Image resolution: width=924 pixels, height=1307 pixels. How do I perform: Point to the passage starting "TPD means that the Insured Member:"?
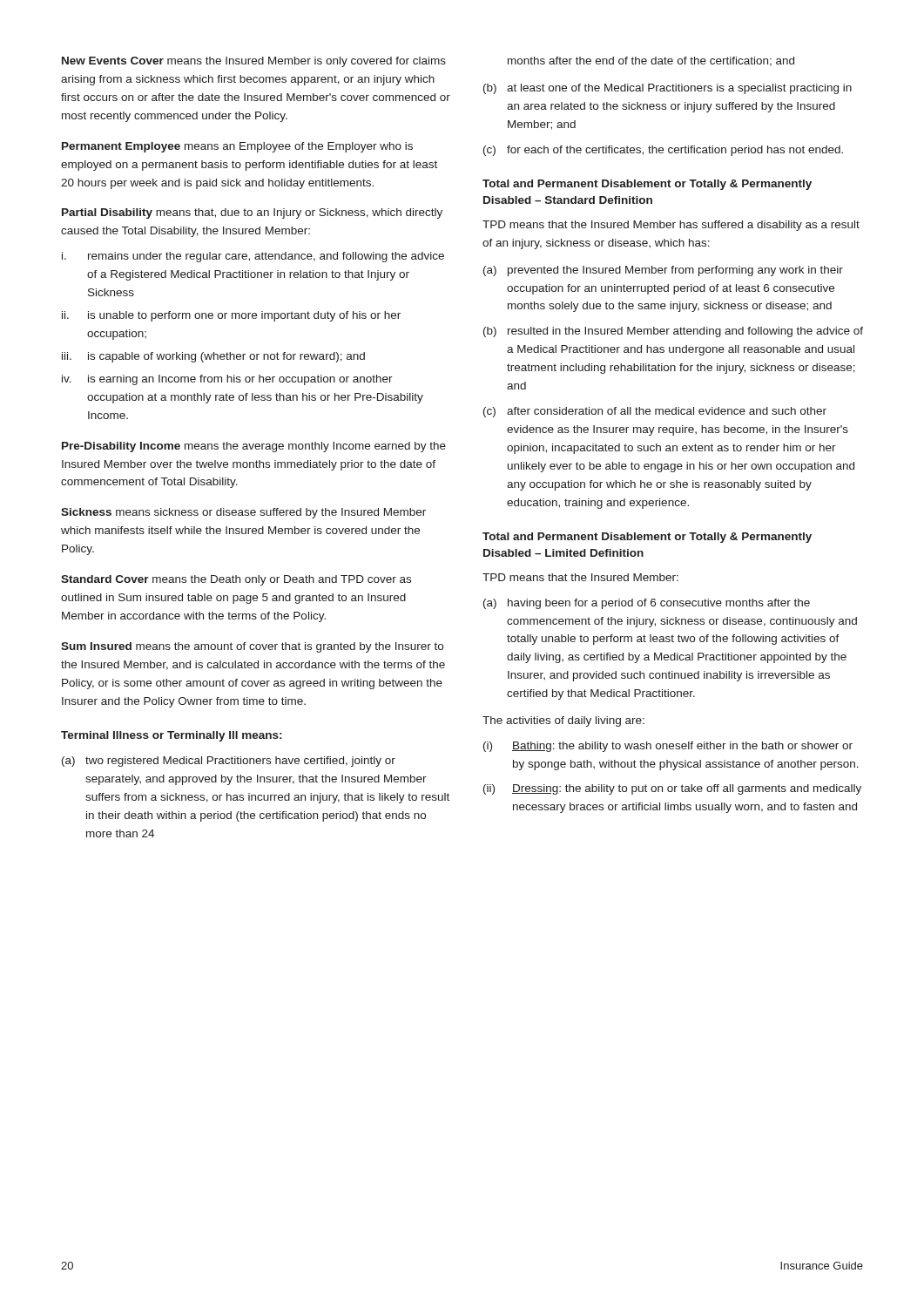coord(581,577)
